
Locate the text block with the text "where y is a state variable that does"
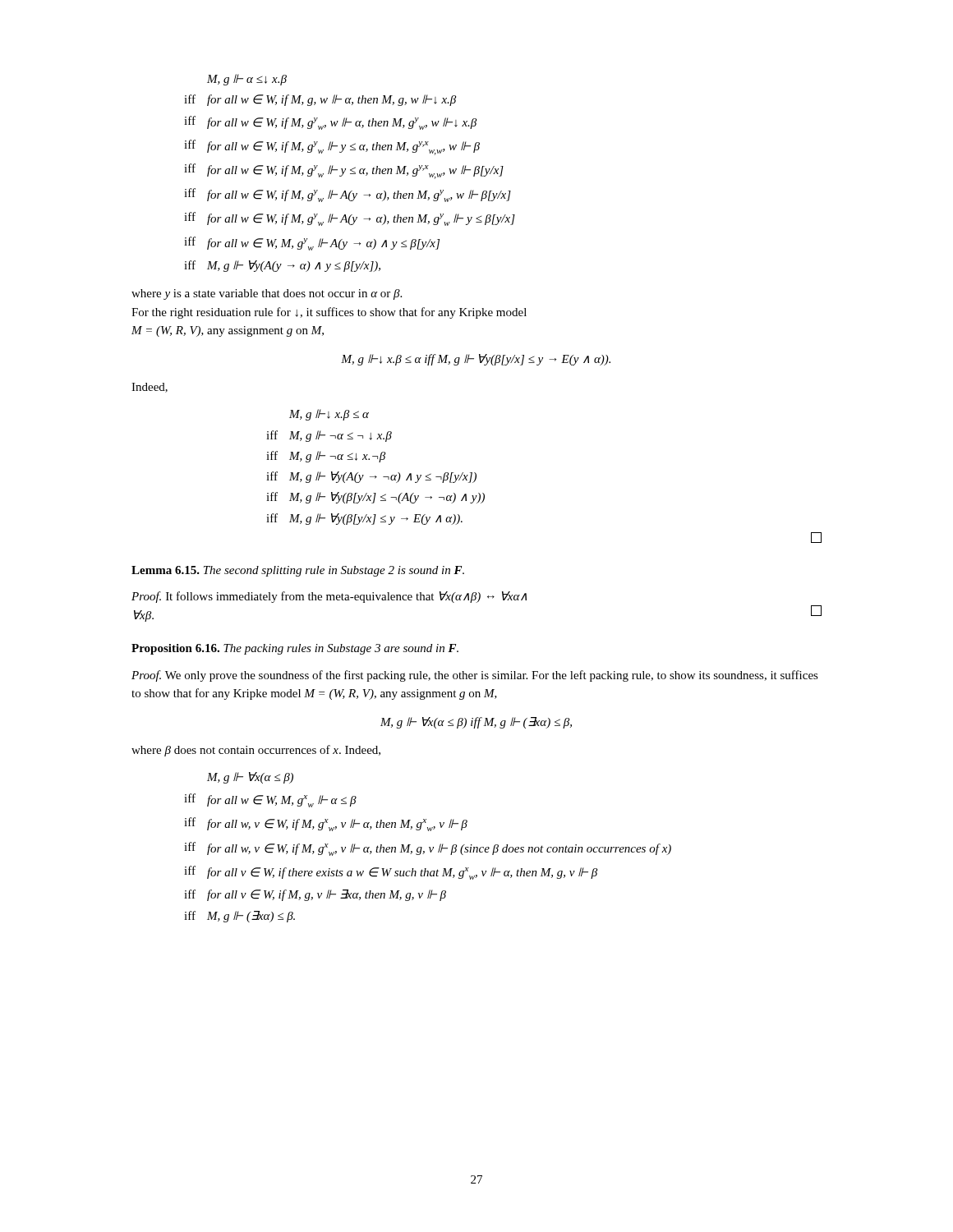tap(476, 312)
